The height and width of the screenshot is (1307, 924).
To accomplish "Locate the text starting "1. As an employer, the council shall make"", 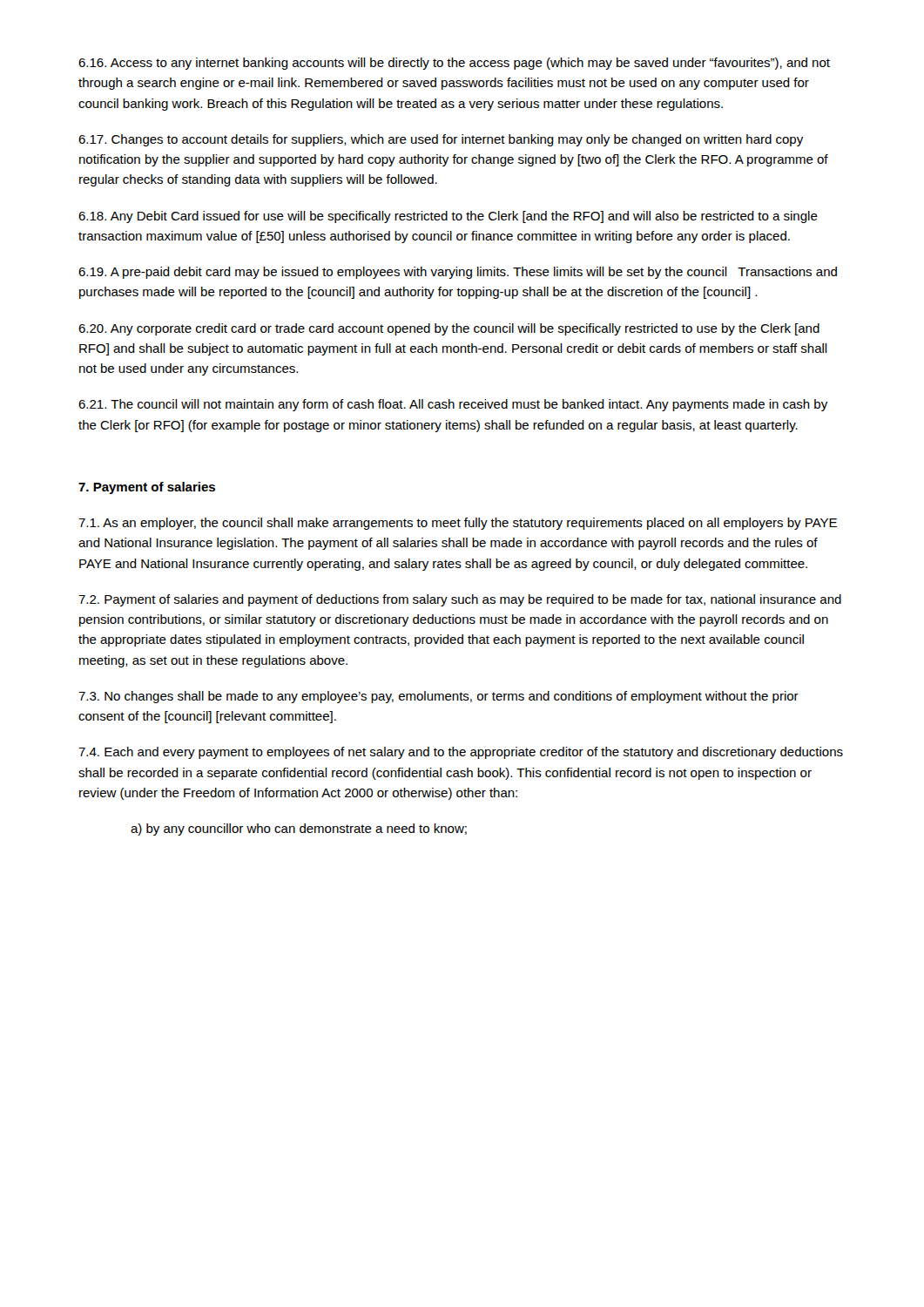I will click(x=458, y=543).
